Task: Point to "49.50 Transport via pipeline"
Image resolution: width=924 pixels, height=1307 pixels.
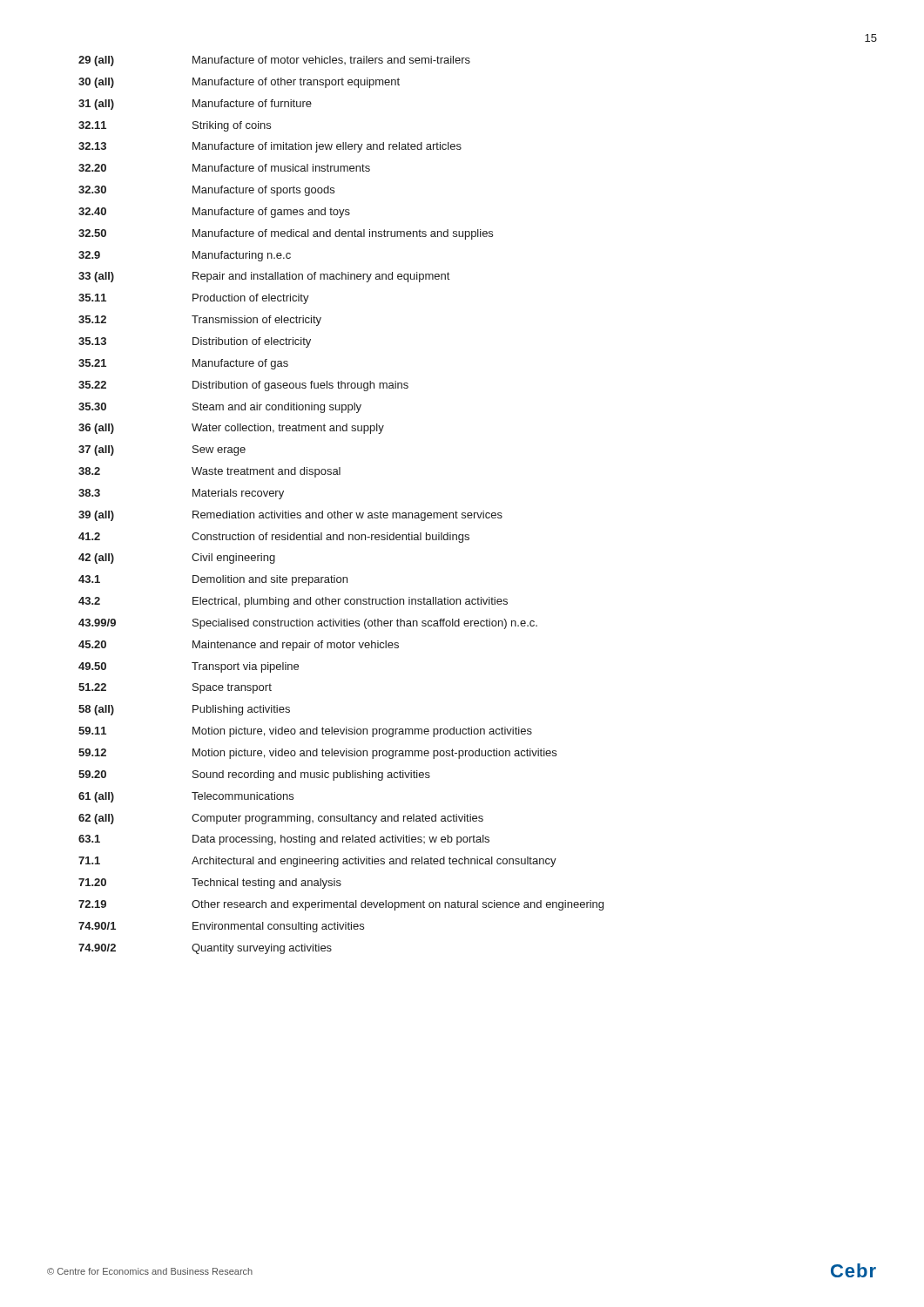Action: pos(189,667)
